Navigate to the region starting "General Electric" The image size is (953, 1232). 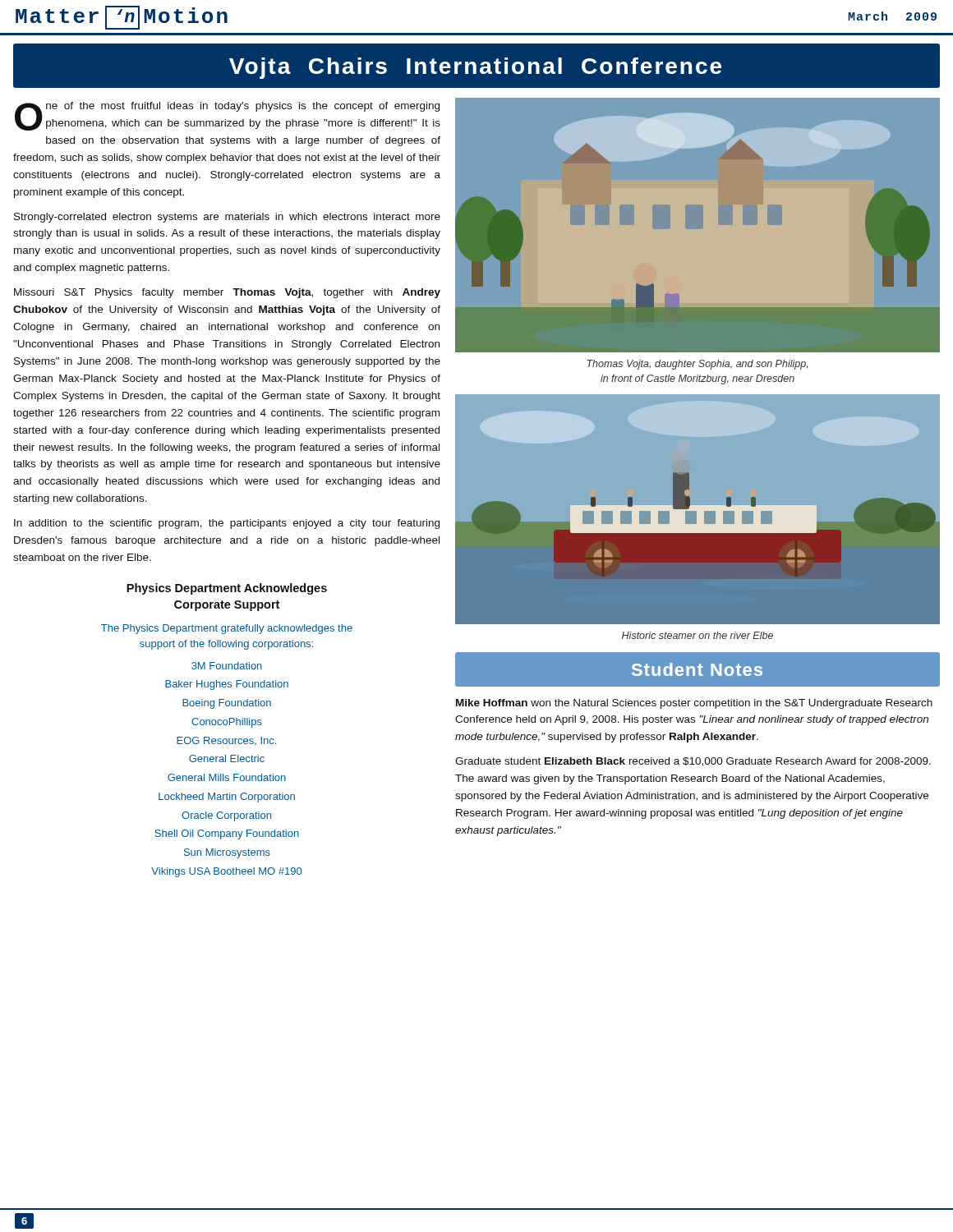pos(227,759)
